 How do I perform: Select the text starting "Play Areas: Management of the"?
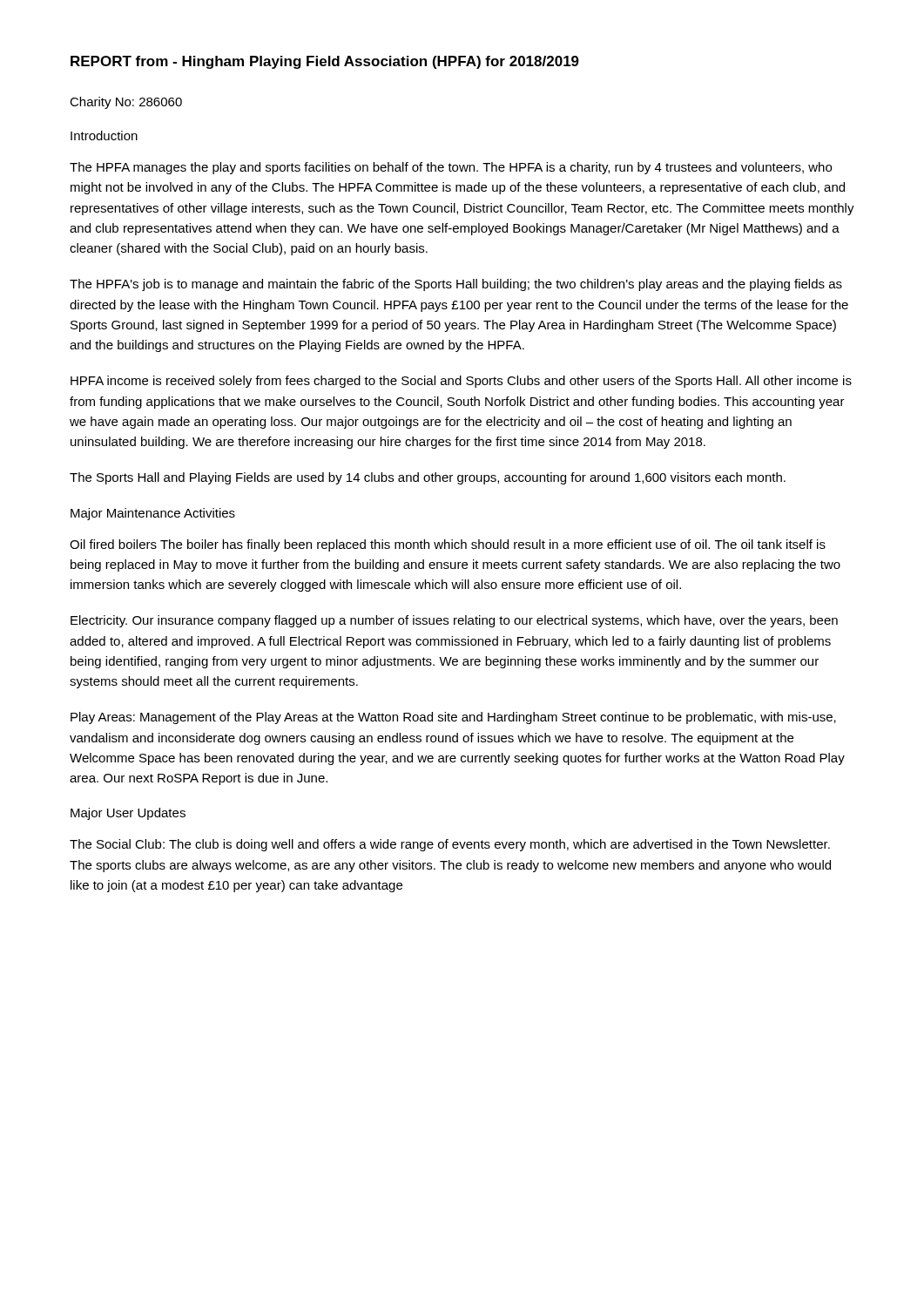click(457, 747)
